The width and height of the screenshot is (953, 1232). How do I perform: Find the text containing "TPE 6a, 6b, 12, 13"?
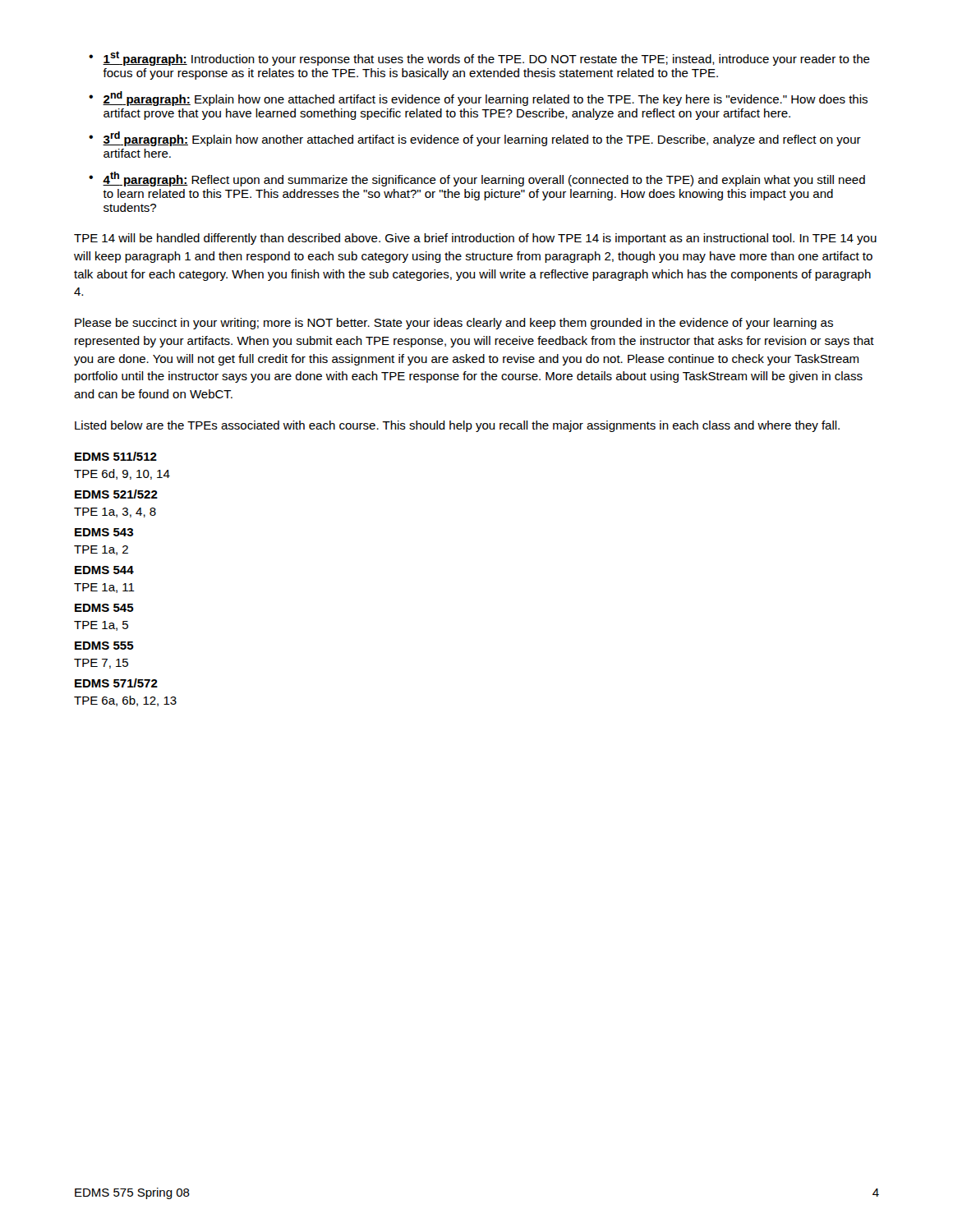[125, 700]
